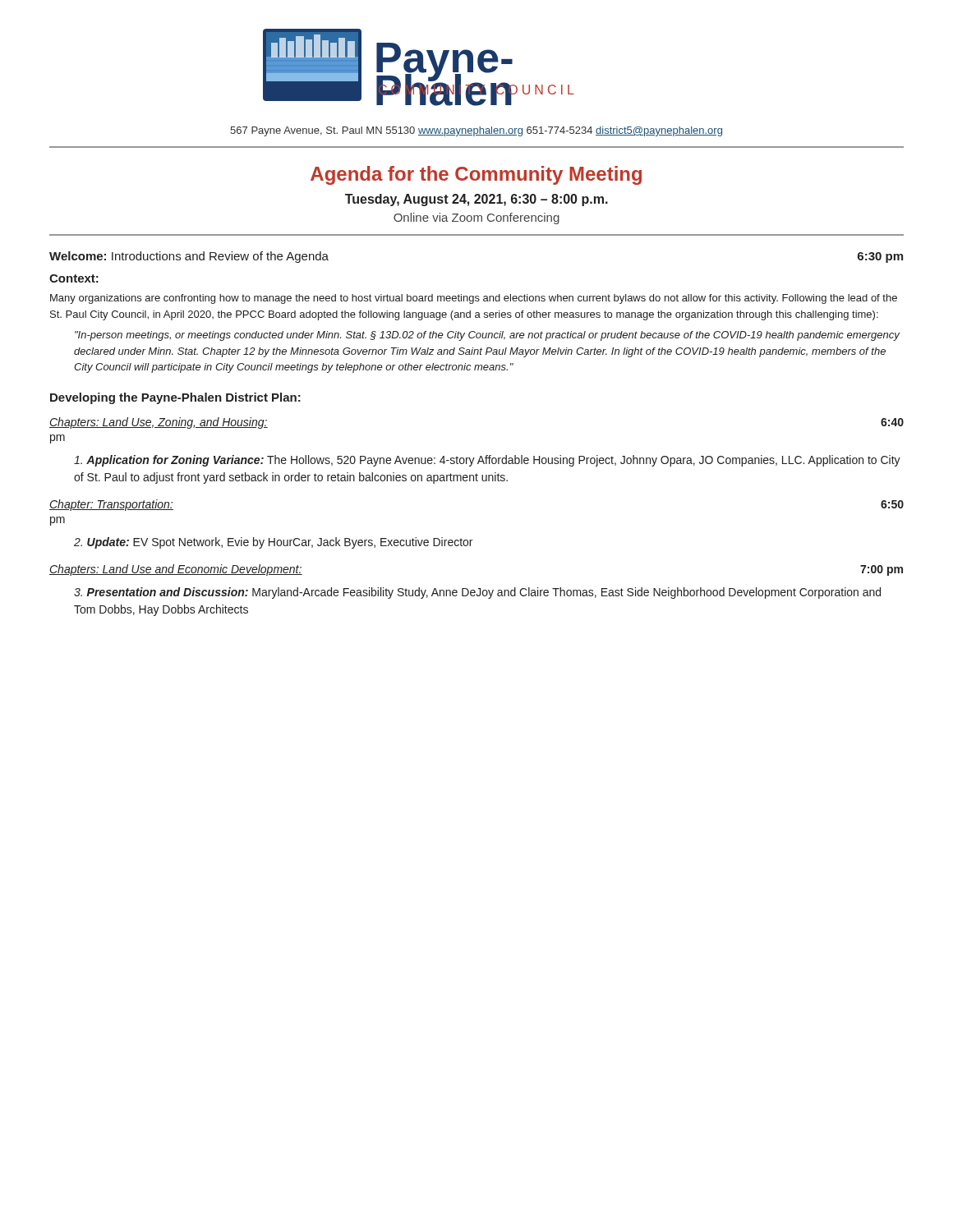The image size is (953, 1232).
Task: Locate the block starting "2. Update: EV"
Action: coord(273,542)
